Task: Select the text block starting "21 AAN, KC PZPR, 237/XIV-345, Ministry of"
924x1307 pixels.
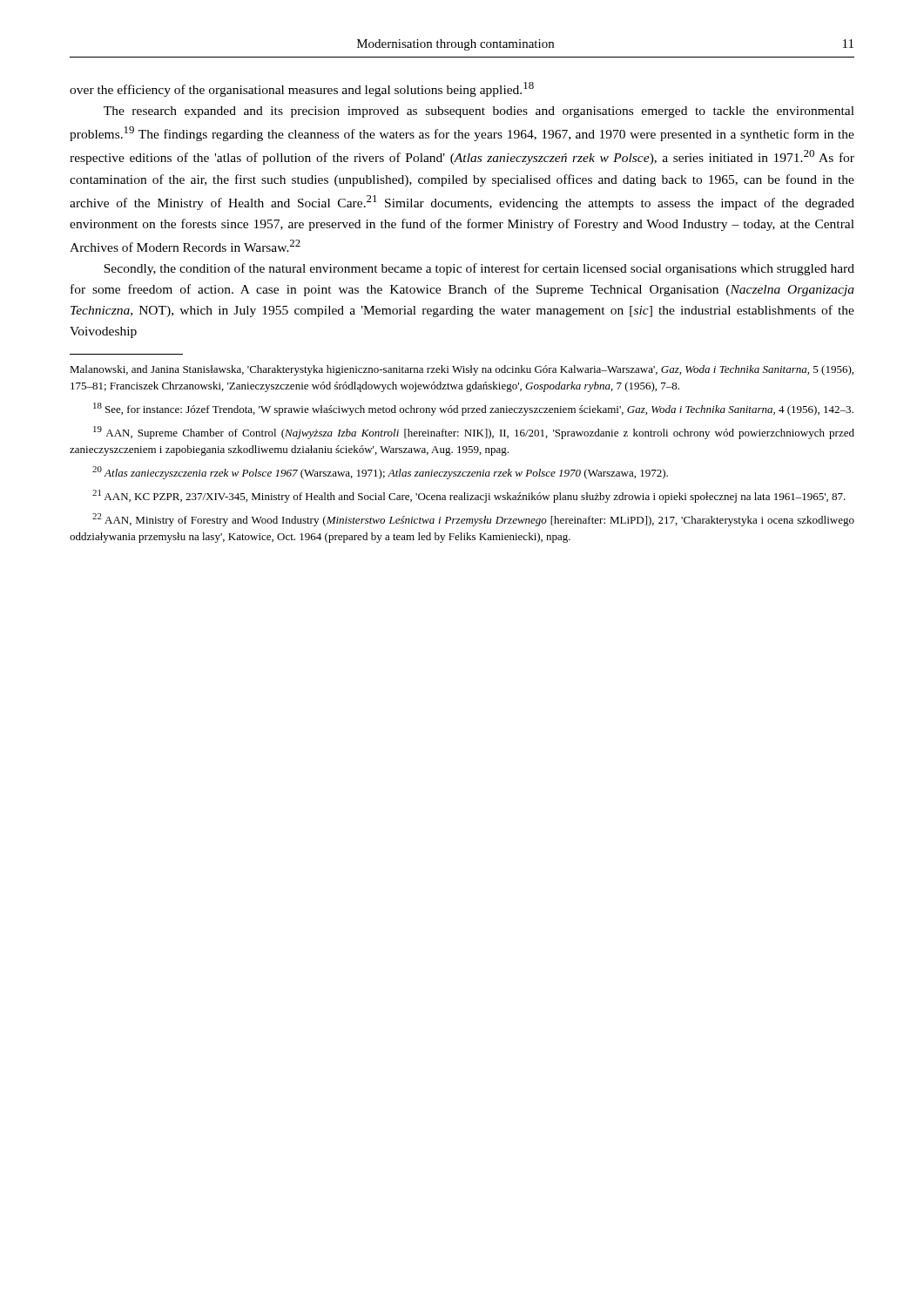Action: pyautogui.click(x=462, y=496)
